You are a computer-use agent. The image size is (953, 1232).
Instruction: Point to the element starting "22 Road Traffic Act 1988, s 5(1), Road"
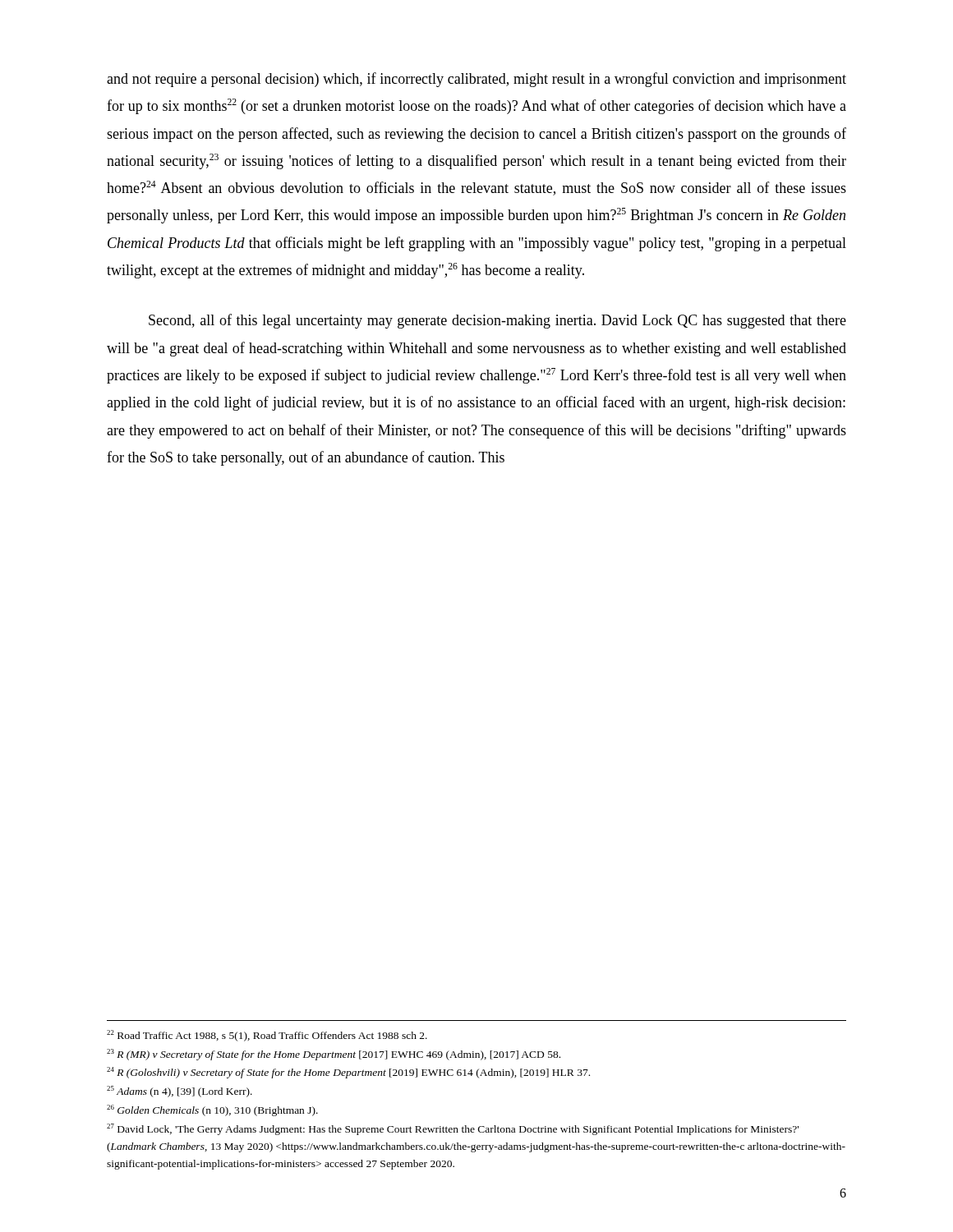[267, 1036]
